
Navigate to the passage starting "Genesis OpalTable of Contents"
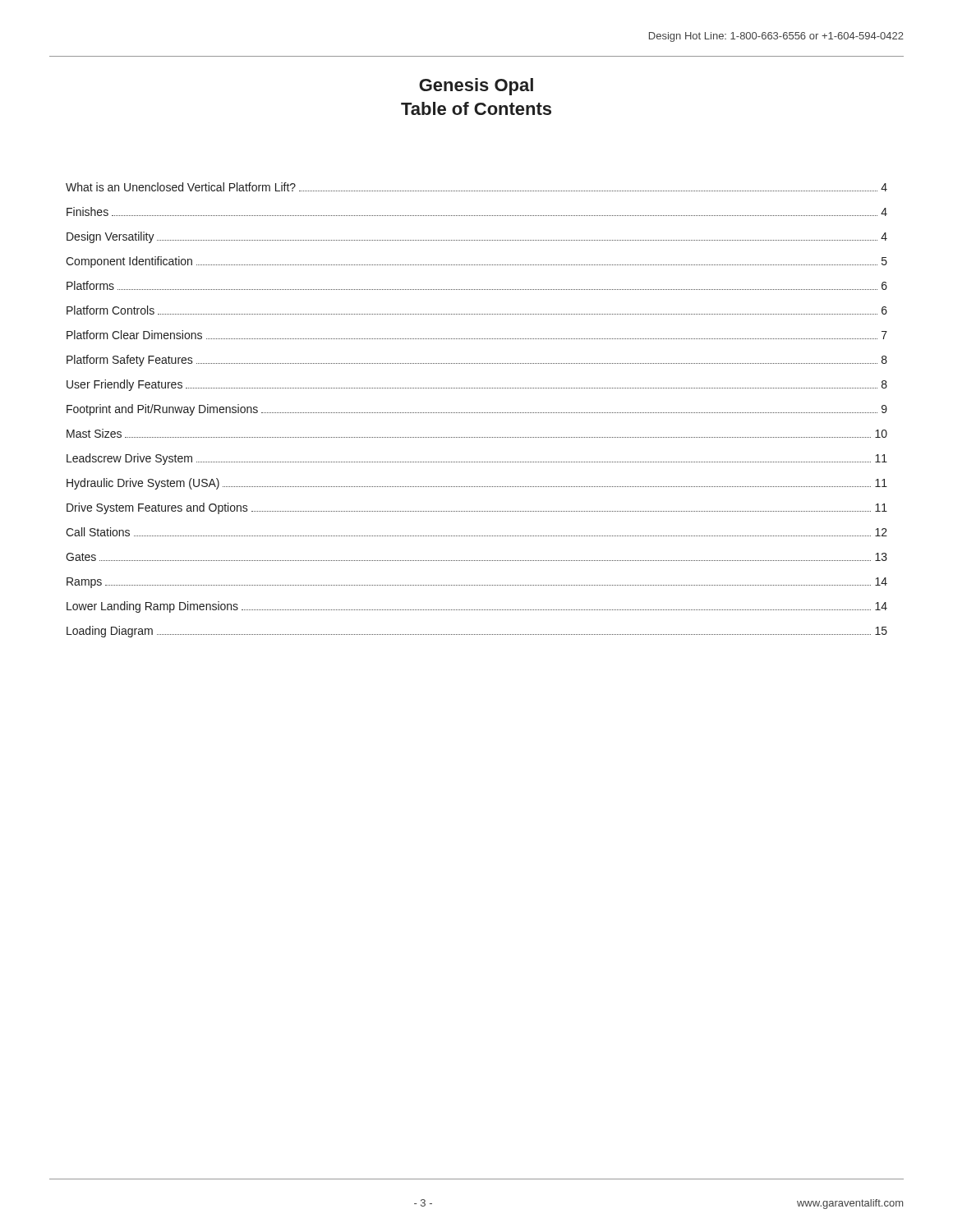(x=476, y=97)
